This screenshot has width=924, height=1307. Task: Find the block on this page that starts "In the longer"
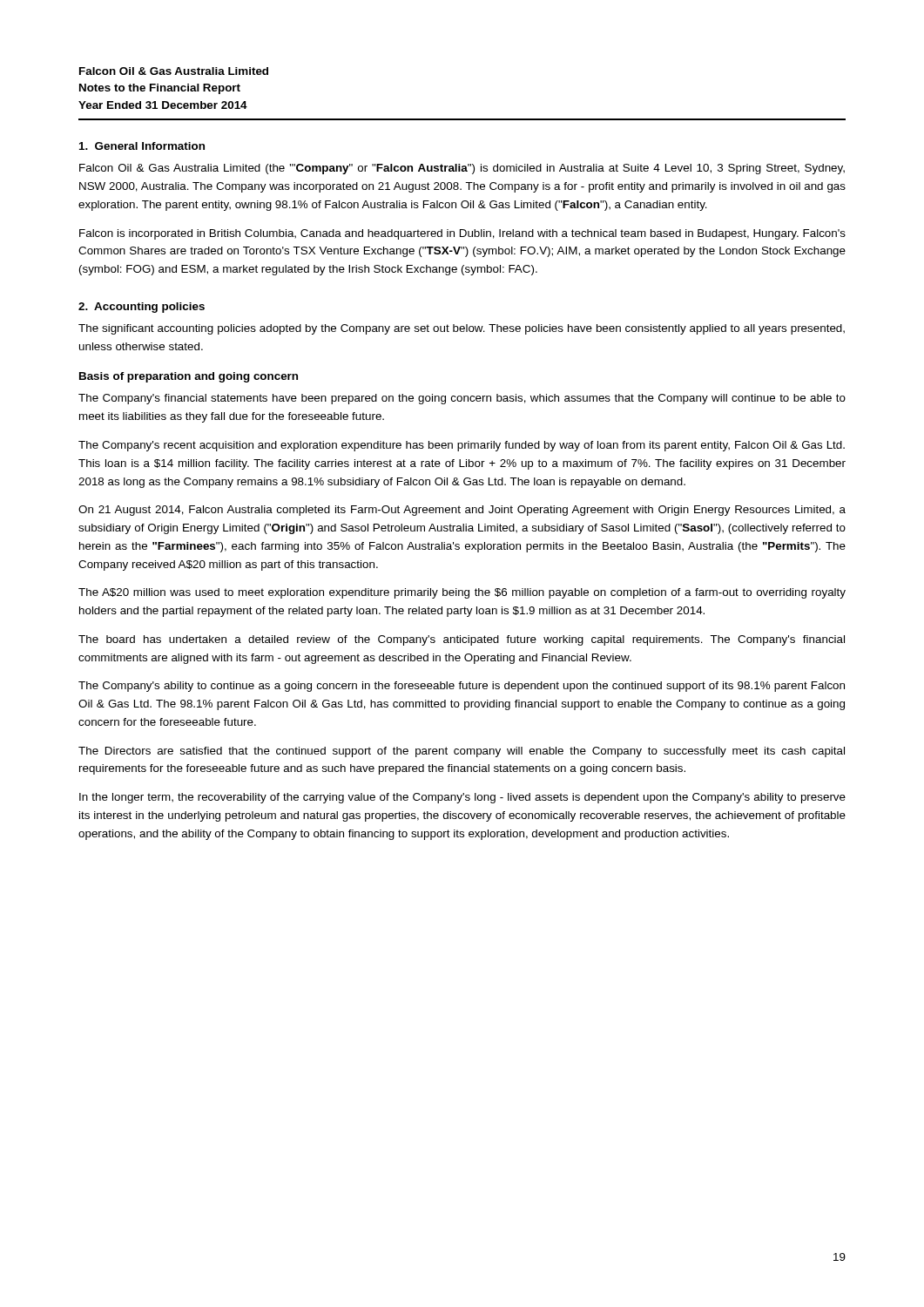coord(462,815)
